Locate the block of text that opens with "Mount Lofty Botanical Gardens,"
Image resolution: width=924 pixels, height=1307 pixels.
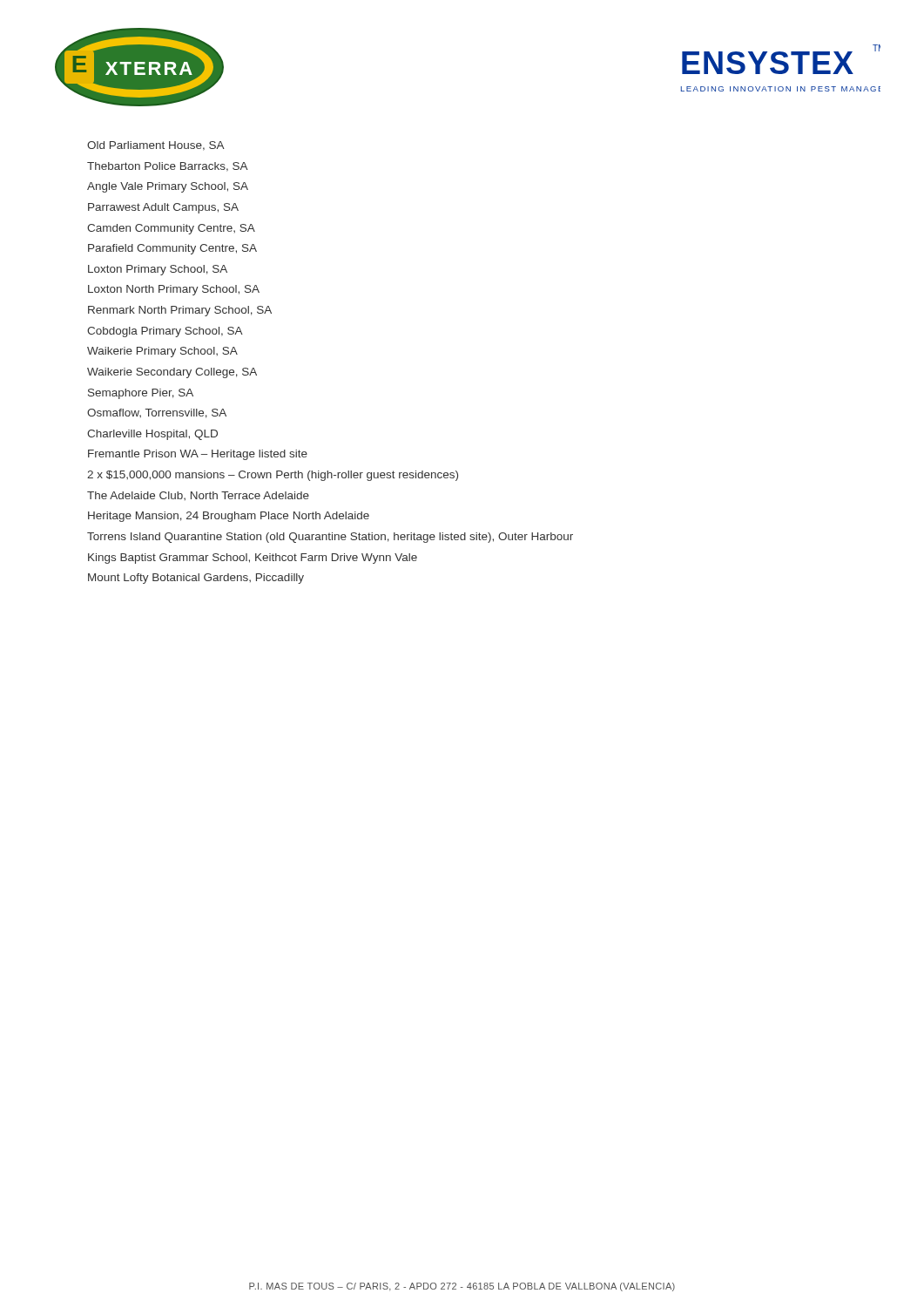tap(196, 577)
